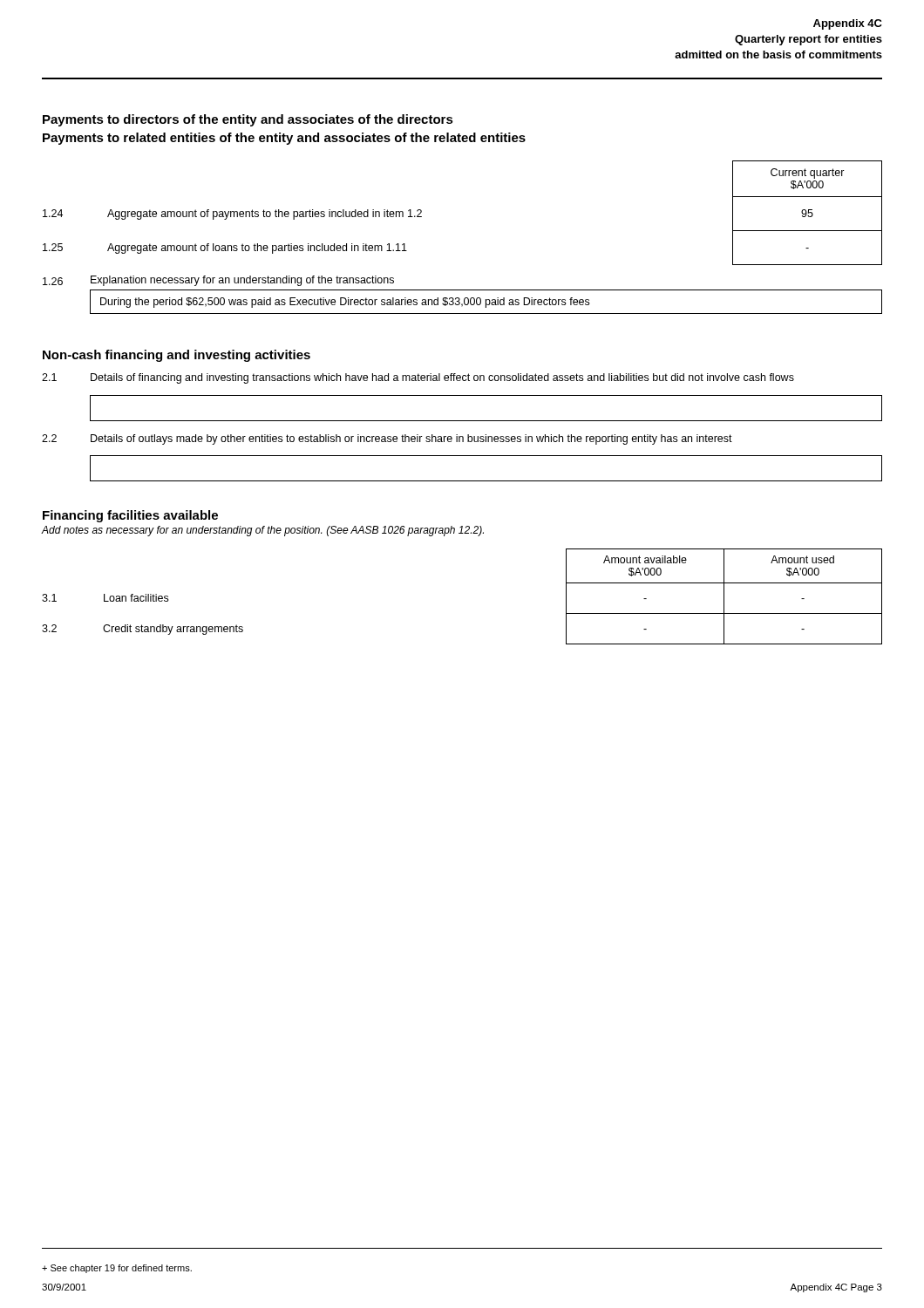Screen dimensions: 1308x924
Task: Locate the text starting "26 Explanation necessary for an understanding of the"
Action: 462,294
